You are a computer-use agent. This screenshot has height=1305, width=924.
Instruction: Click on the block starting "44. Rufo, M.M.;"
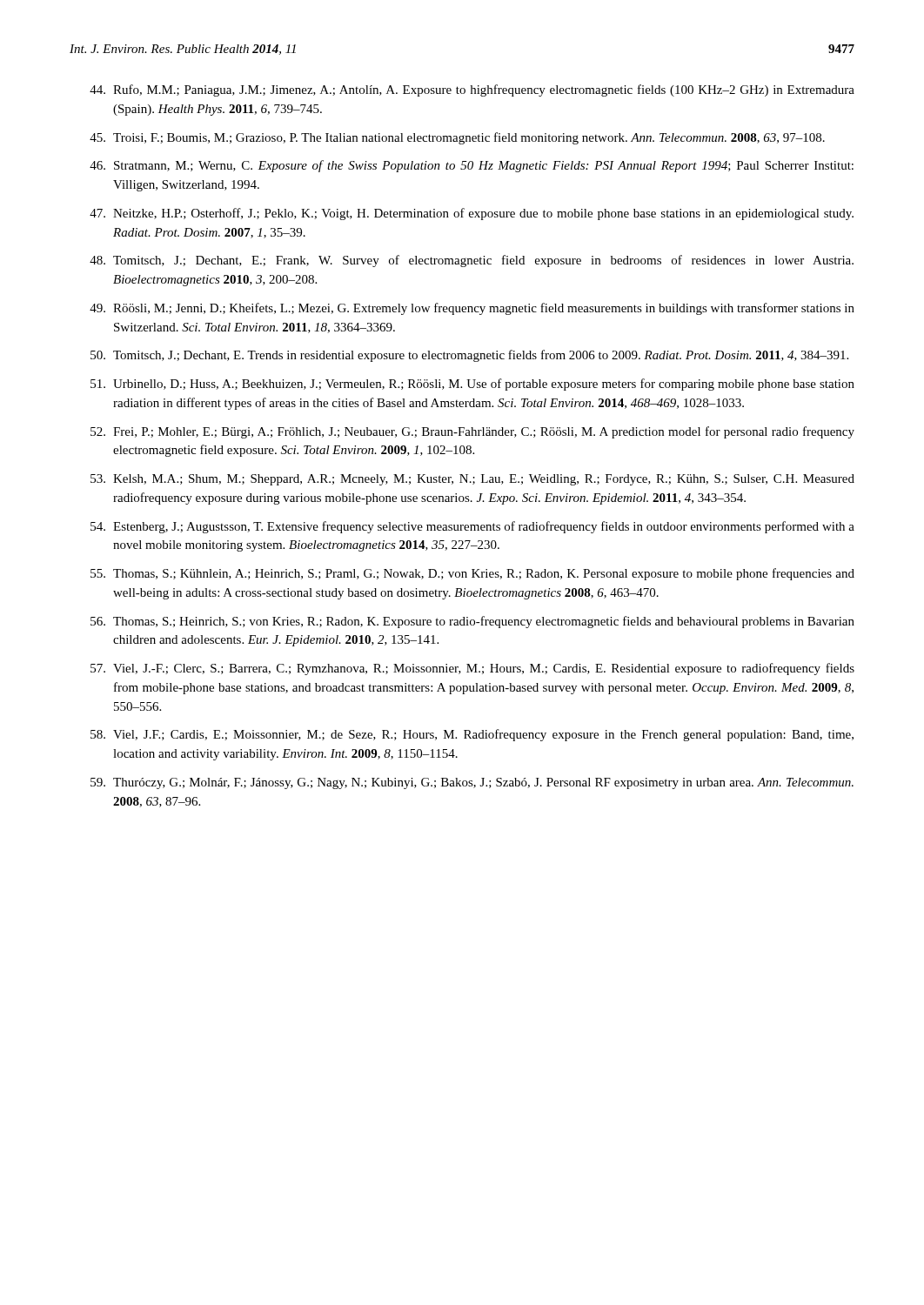(x=462, y=100)
